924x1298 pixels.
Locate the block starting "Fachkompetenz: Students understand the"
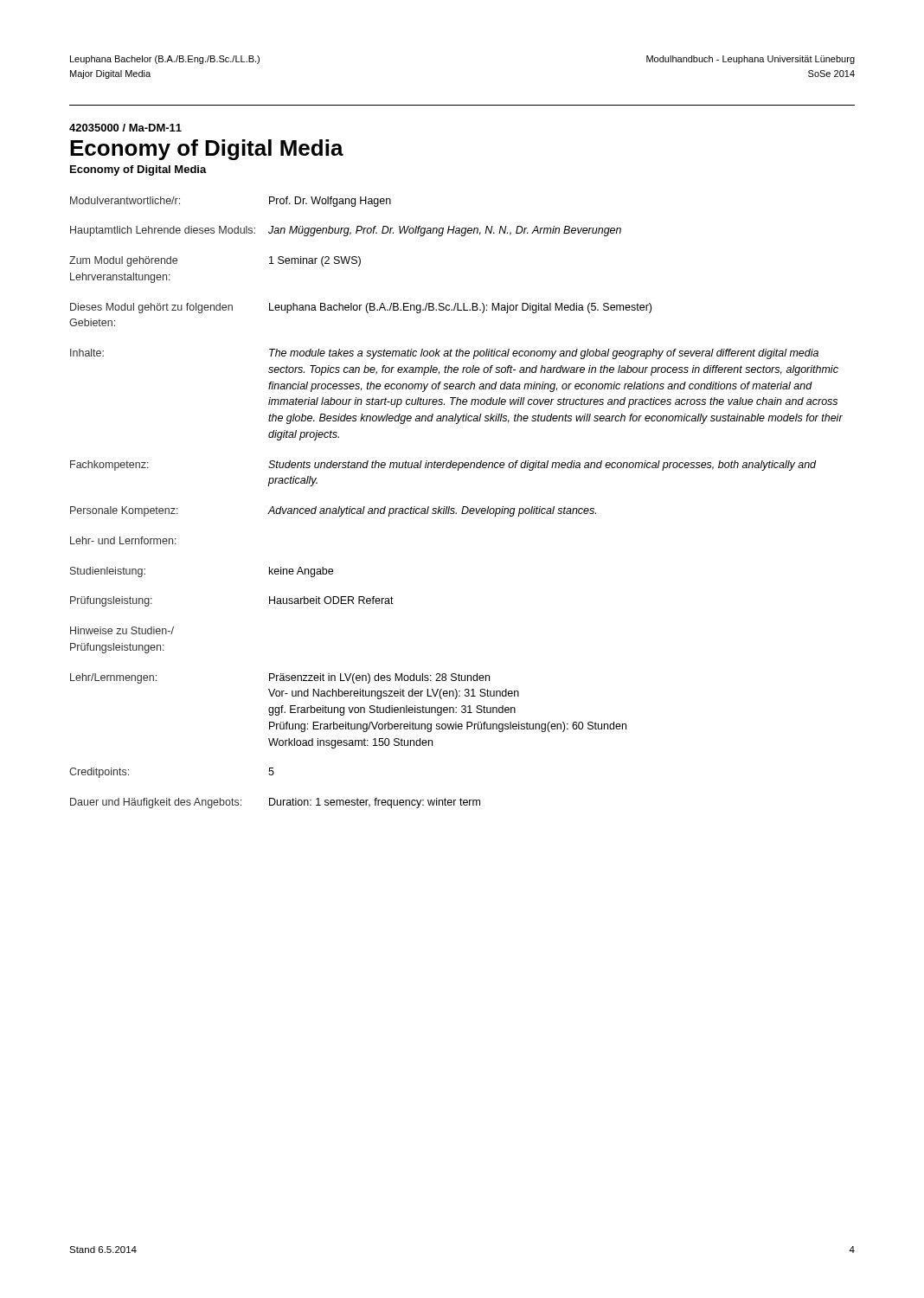point(462,473)
